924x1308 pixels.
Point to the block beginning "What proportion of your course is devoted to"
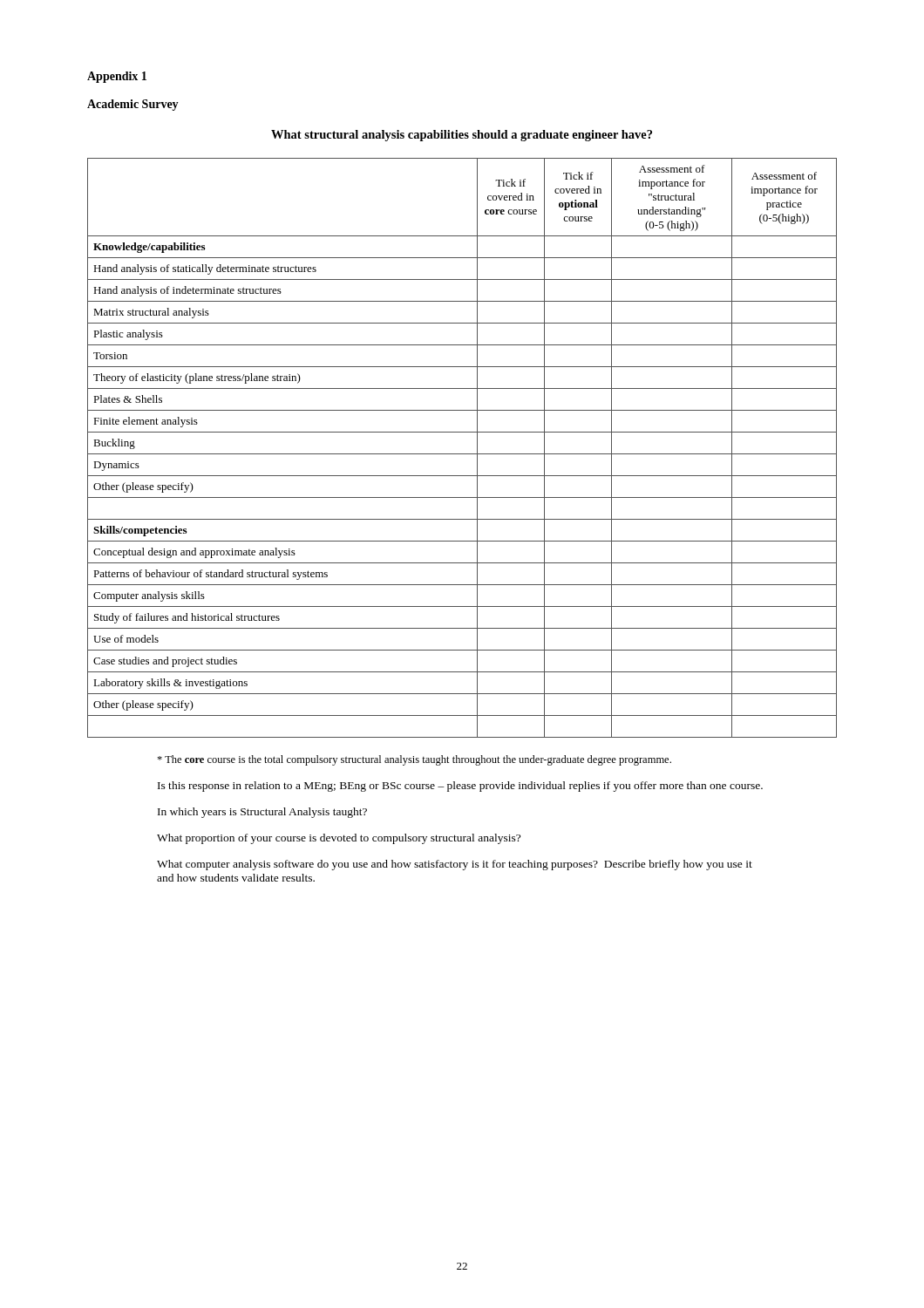(339, 838)
